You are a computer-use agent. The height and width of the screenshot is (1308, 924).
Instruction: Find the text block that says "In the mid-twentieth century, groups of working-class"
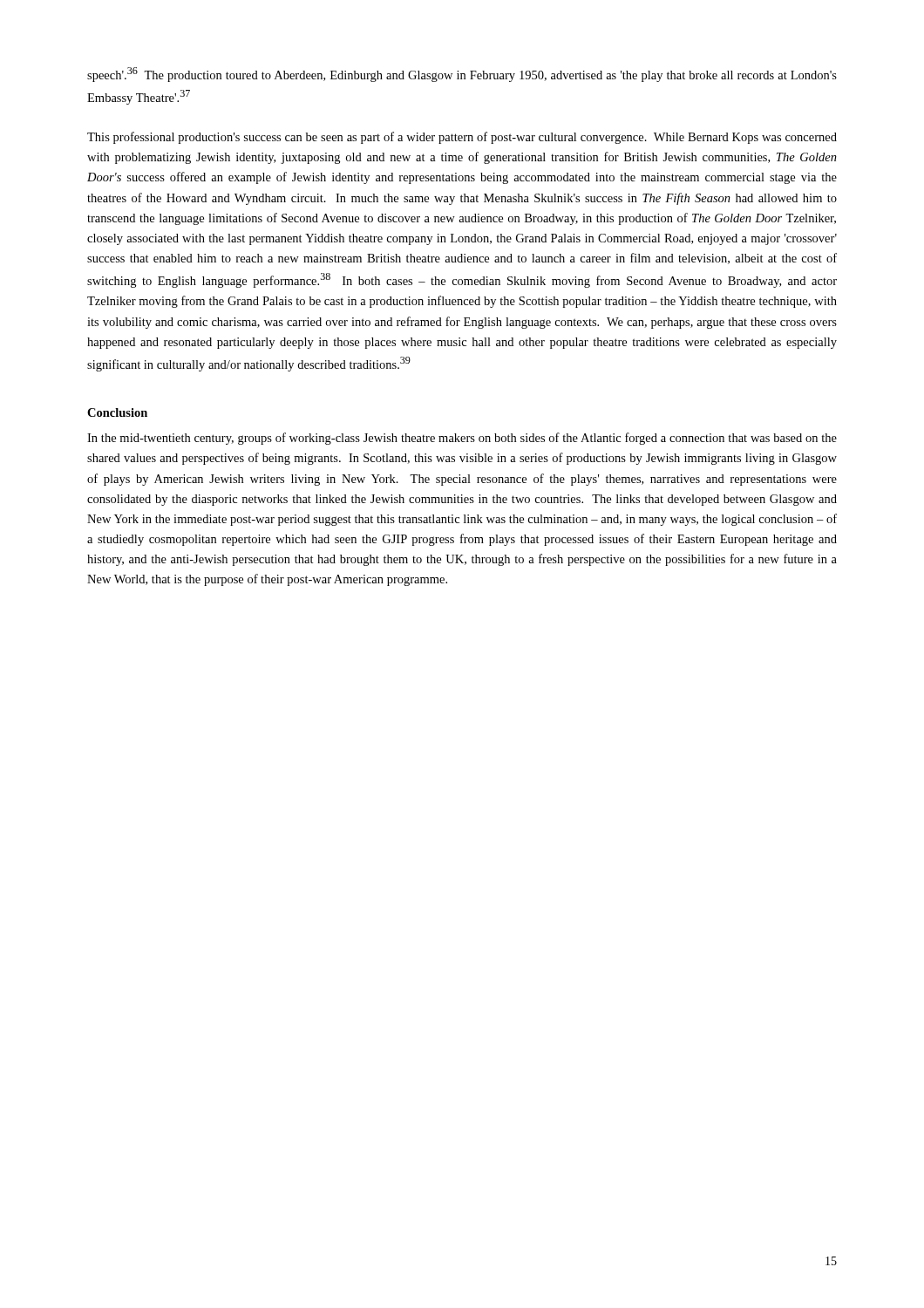(x=462, y=509)
